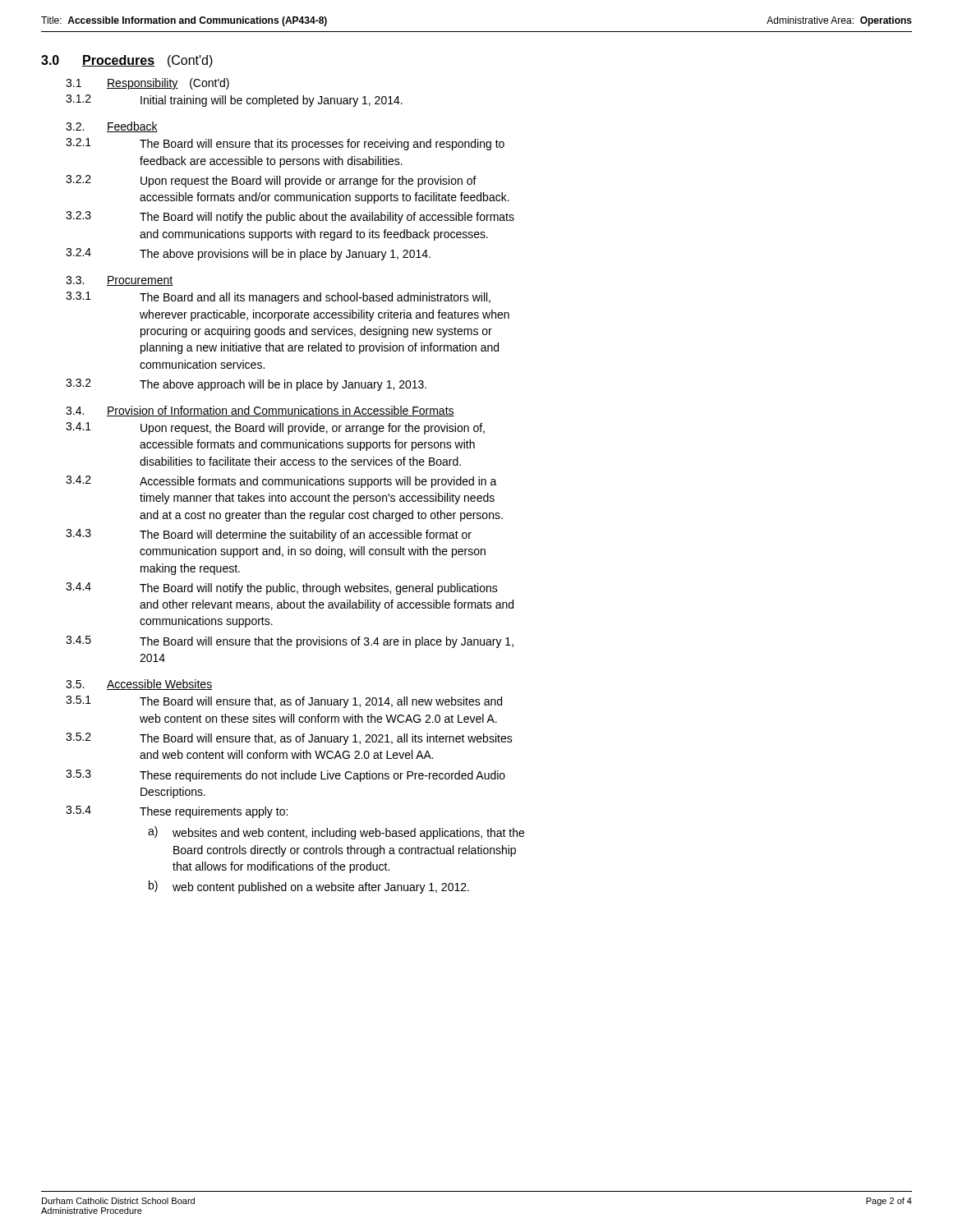This screenshot has width=953, height=1232.
Task: Find the region starting "3.0 Procedures (Cont'd)"
Action: [127, 61]
